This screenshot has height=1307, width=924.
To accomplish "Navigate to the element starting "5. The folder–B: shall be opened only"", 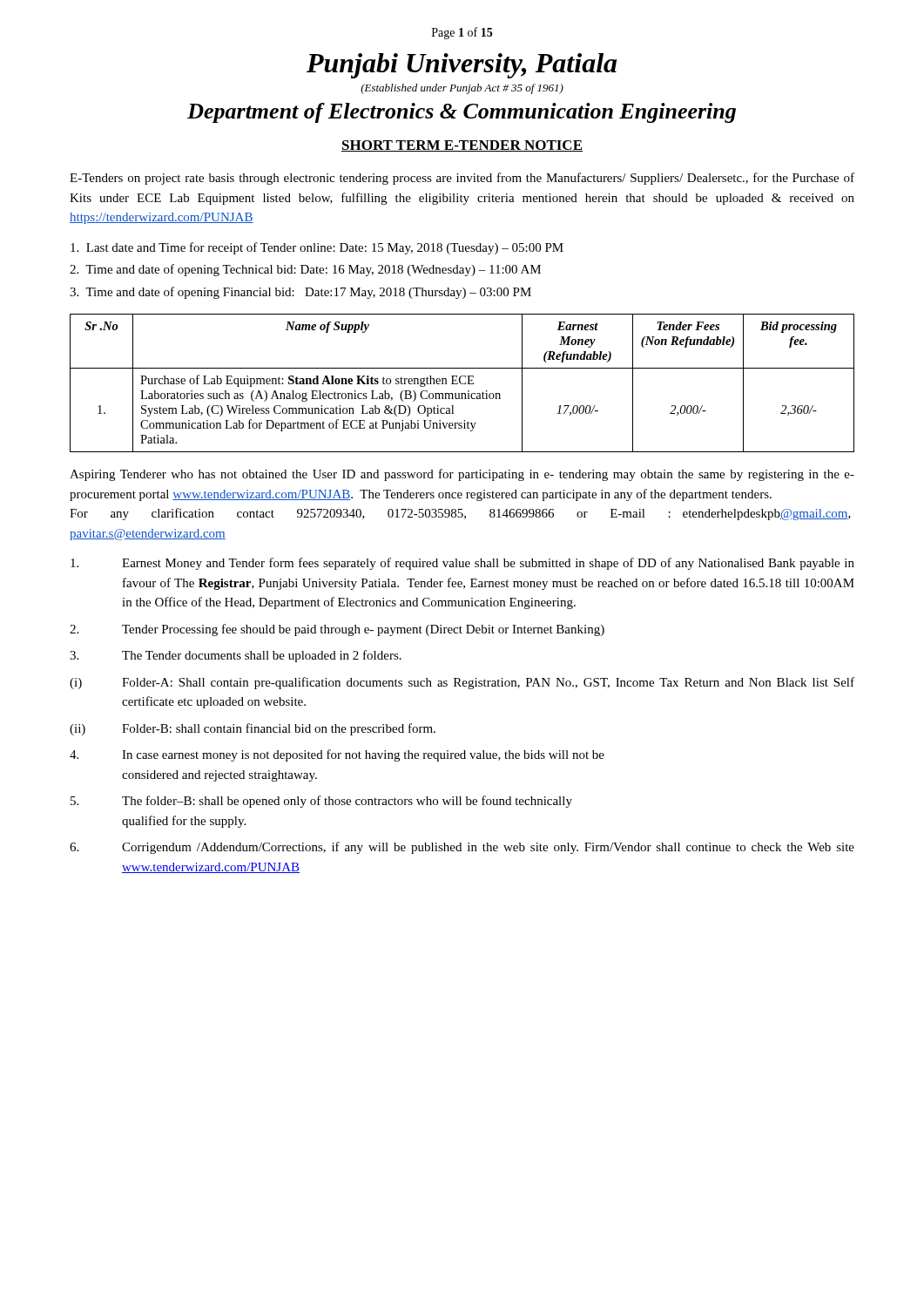I will [x=462, y=811].
